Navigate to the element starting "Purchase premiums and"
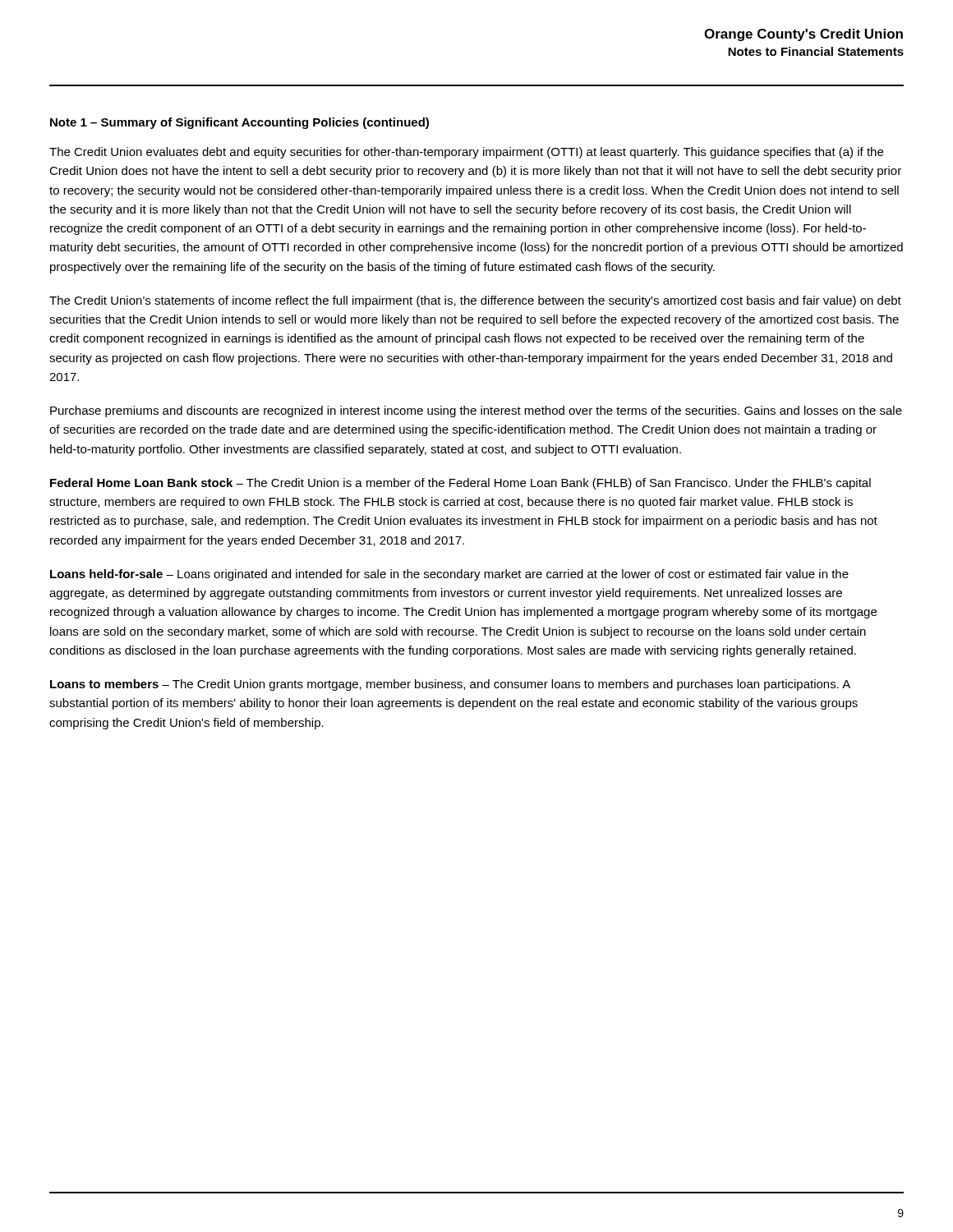The width and height of the screenshot is (953, 1232). (x=476, y=429)
